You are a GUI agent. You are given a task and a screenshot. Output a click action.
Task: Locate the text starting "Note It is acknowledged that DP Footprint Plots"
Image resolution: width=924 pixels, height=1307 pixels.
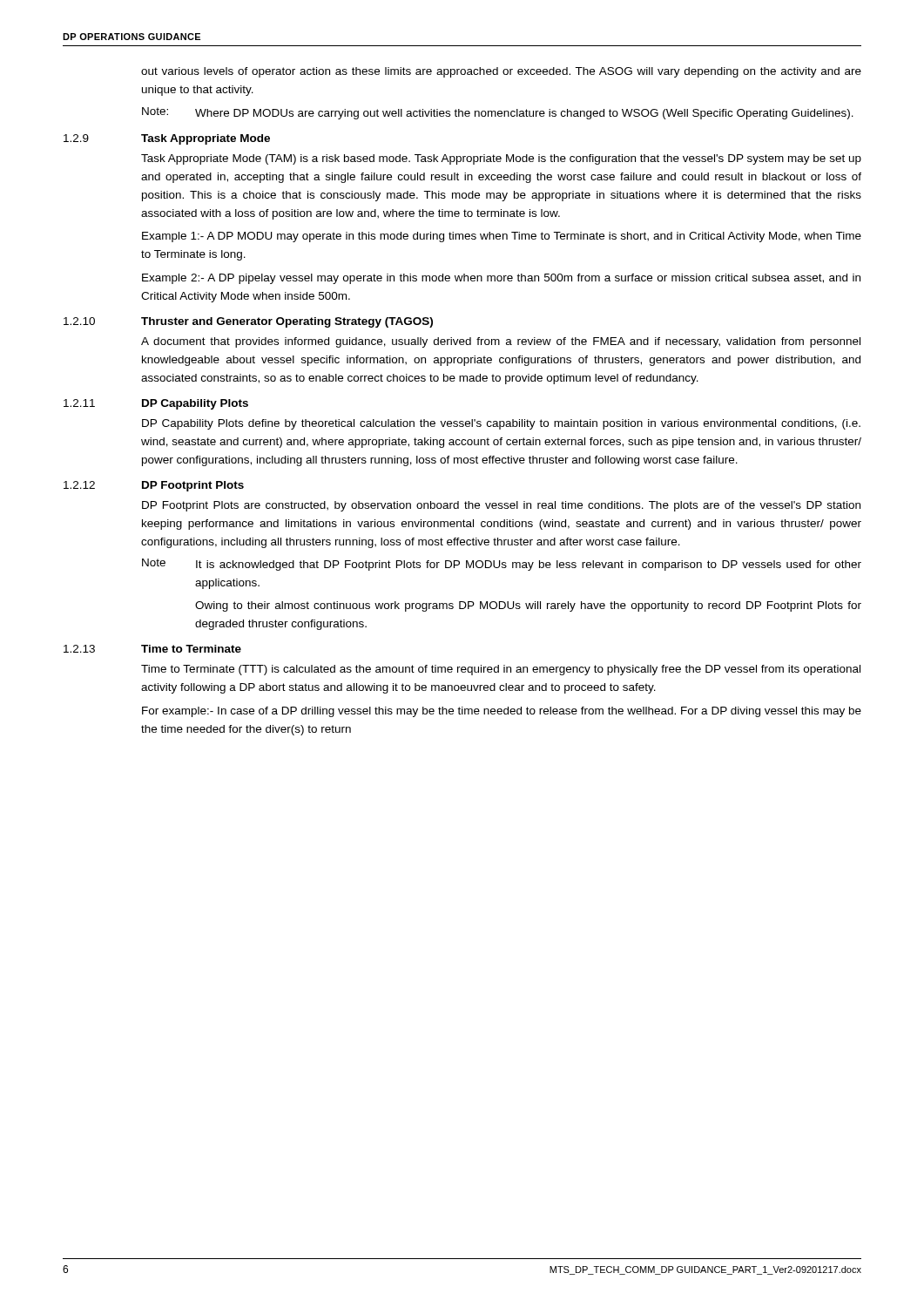tap(501, 595)
